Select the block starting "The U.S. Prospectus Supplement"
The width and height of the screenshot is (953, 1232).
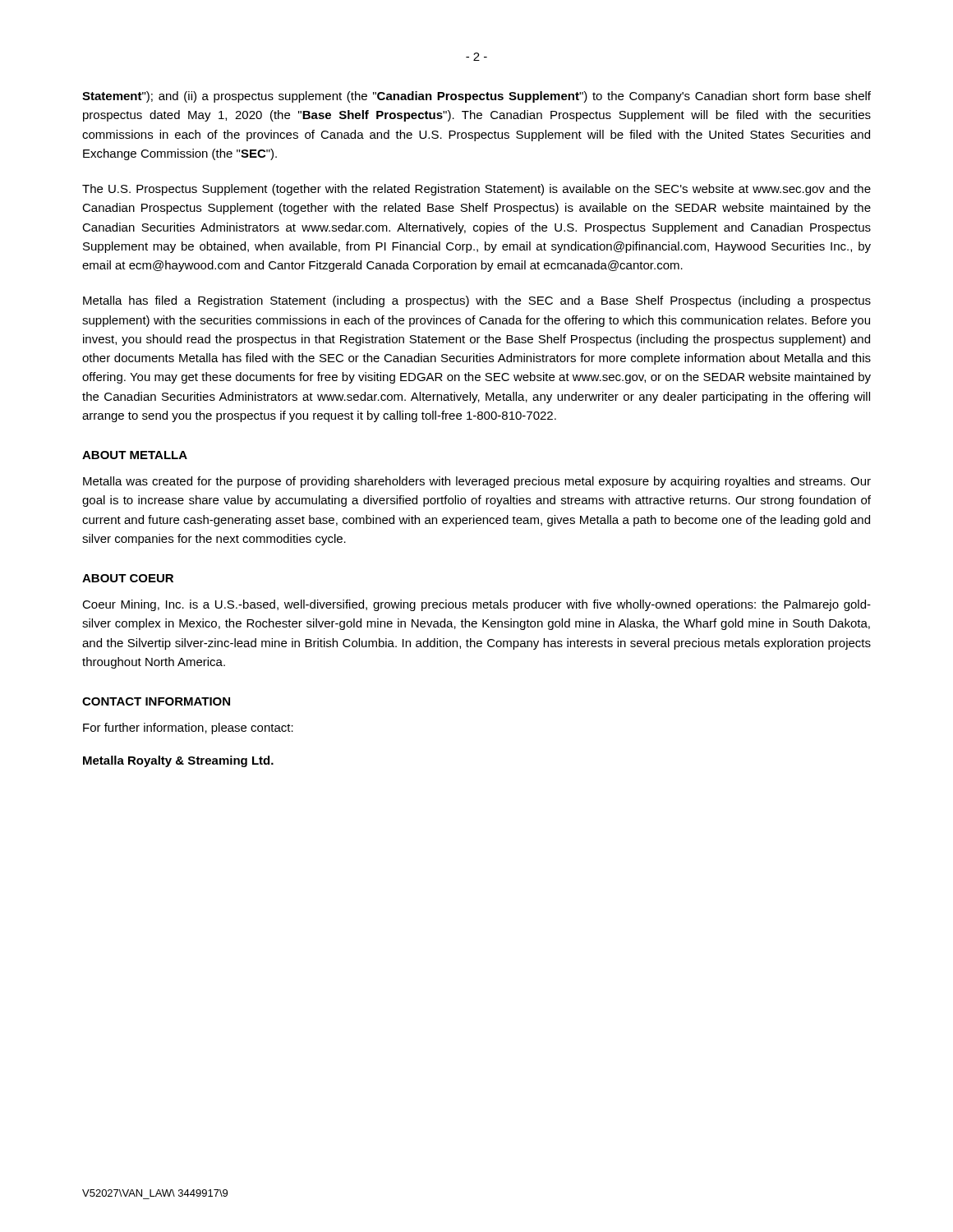(x=476, y=227)
